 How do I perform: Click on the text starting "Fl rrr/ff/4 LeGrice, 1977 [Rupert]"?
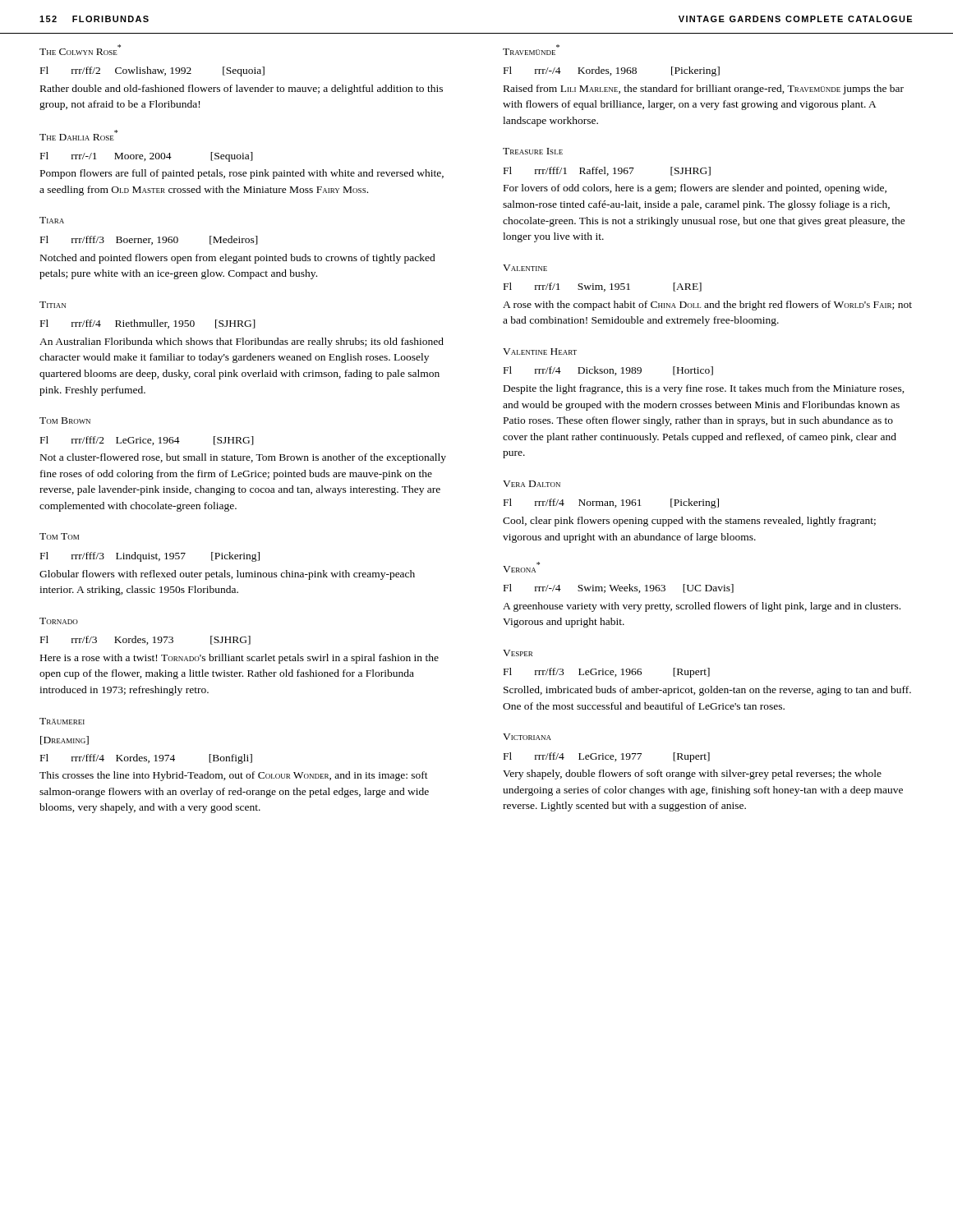click(x=708, y=781)
